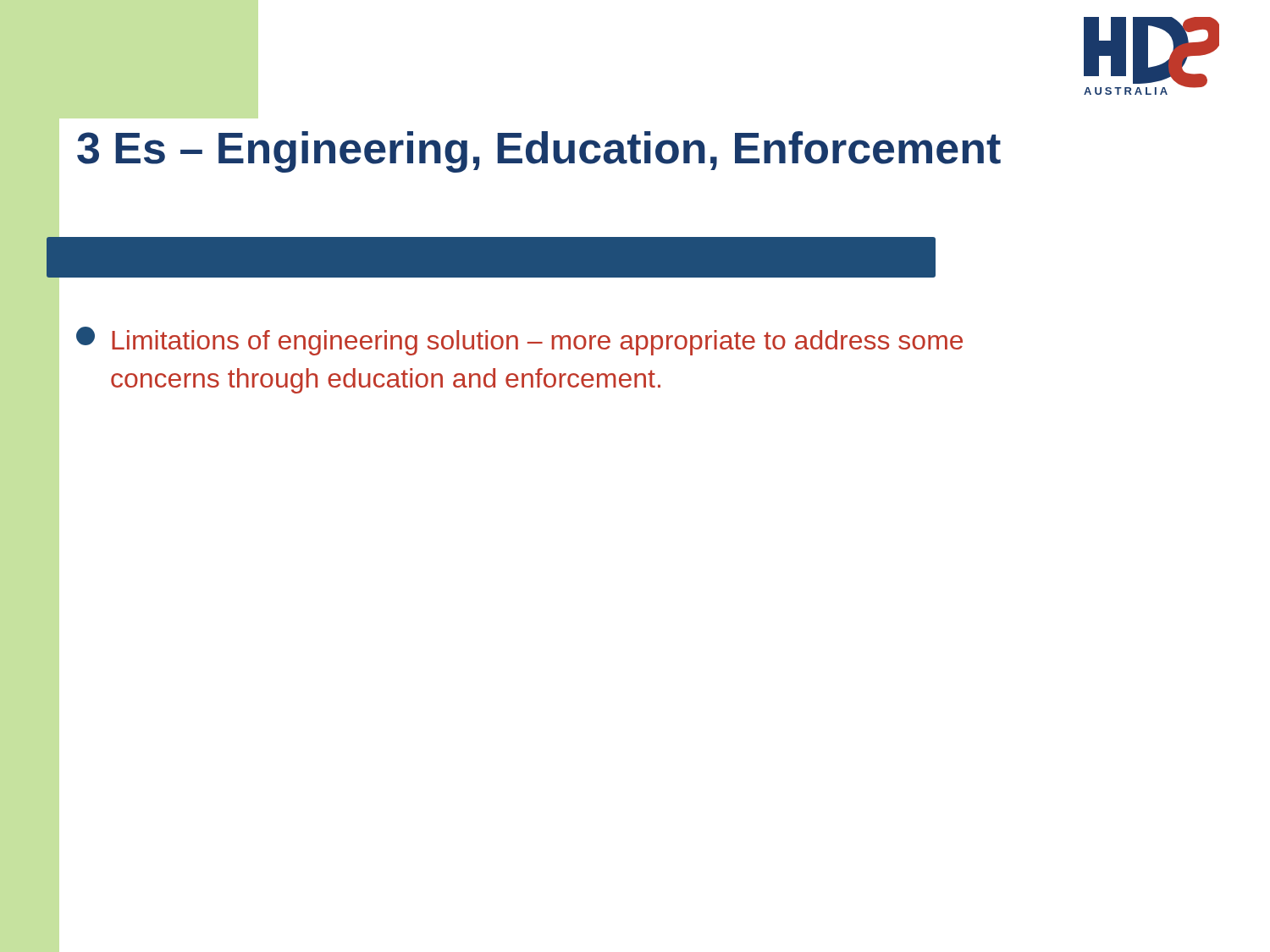The width and height of the screenshot is (1270, 952).
Task: Find the element starting "Limitations of engineering solution"
Action: click(520, 359)
